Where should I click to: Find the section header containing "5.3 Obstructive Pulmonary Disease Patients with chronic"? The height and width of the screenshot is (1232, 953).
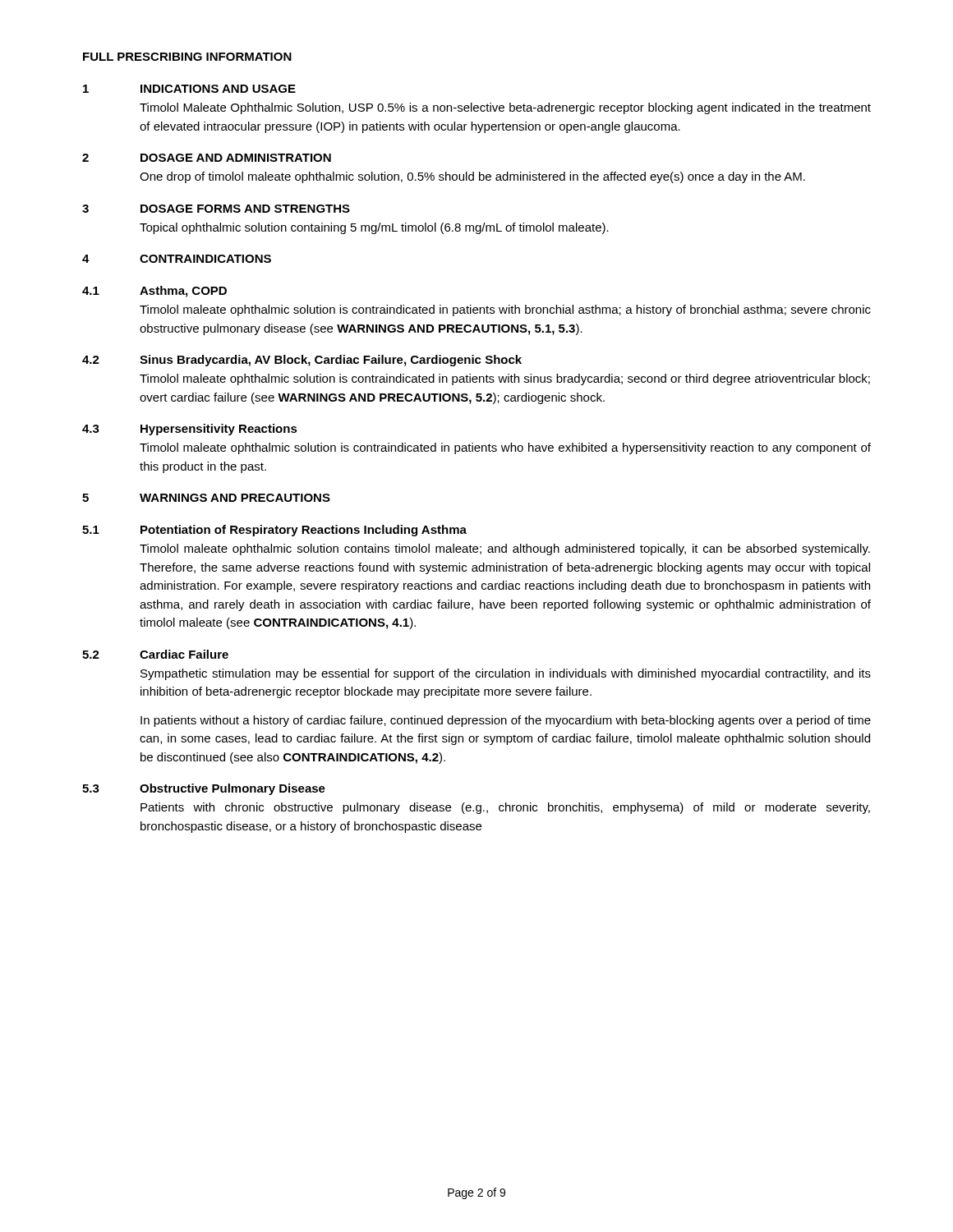click(476, 808)
